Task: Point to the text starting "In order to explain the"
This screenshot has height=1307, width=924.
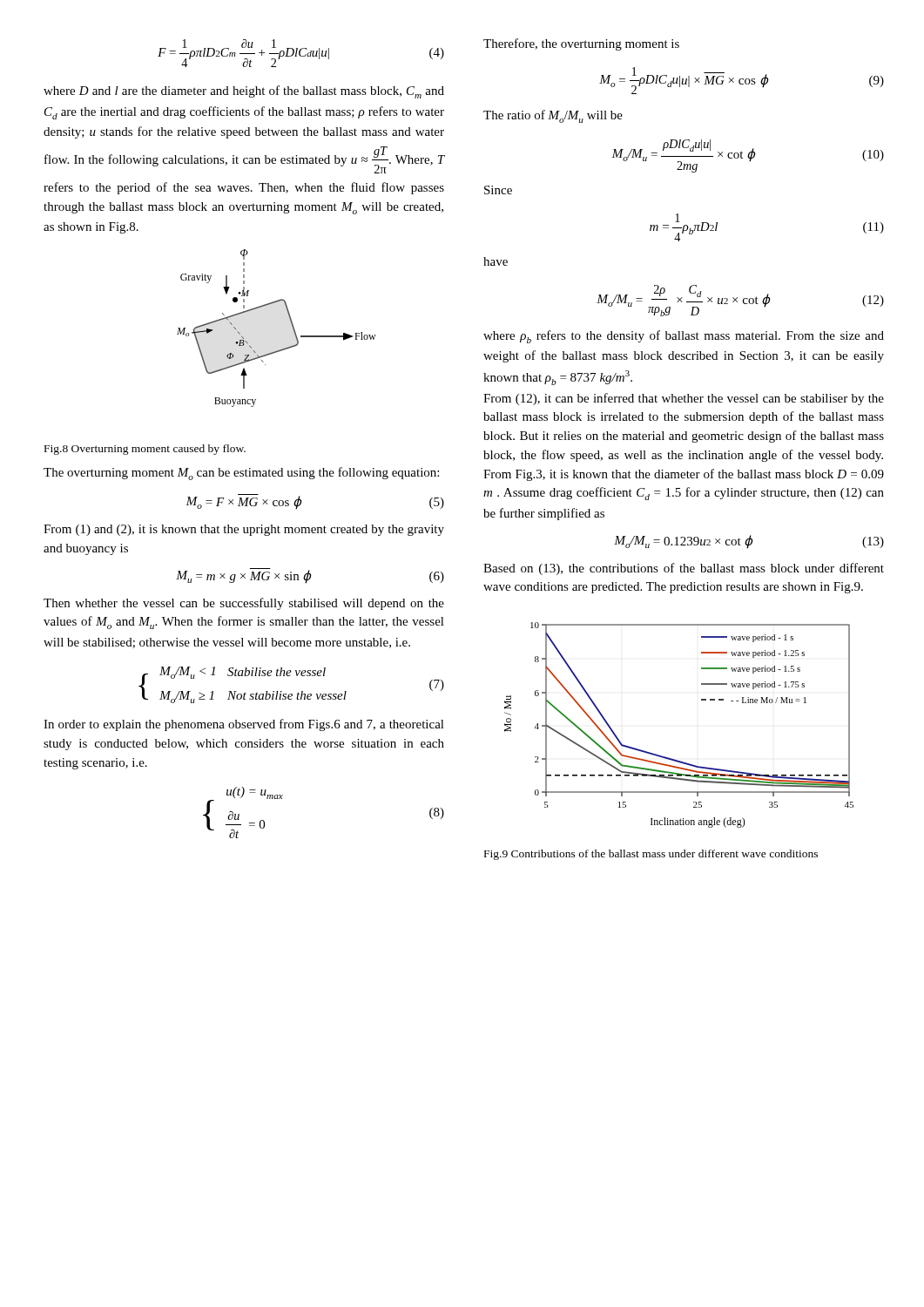Action: click(x=244, y=743)
